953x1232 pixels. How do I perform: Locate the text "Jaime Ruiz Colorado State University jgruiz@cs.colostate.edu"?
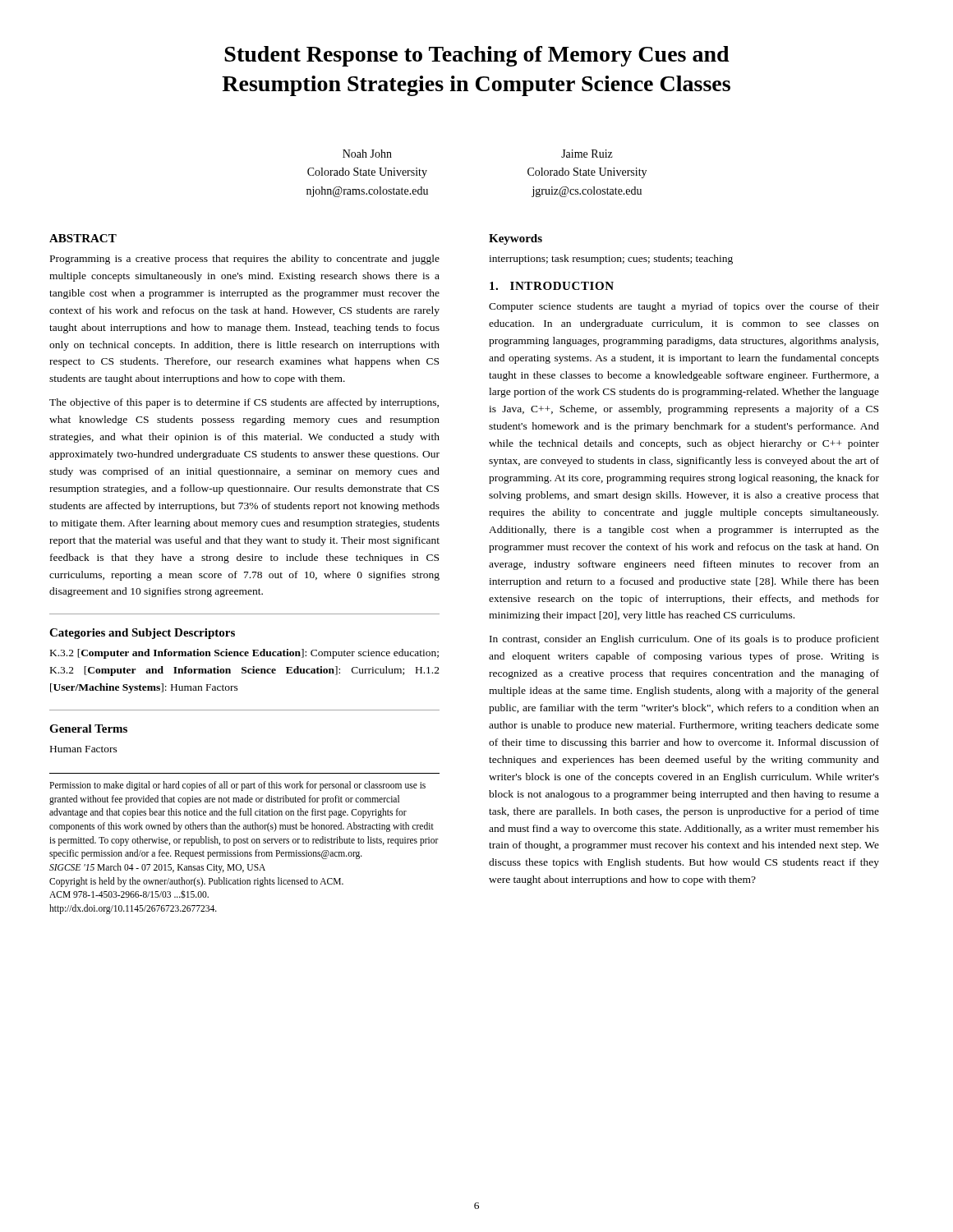coord(587,172)
